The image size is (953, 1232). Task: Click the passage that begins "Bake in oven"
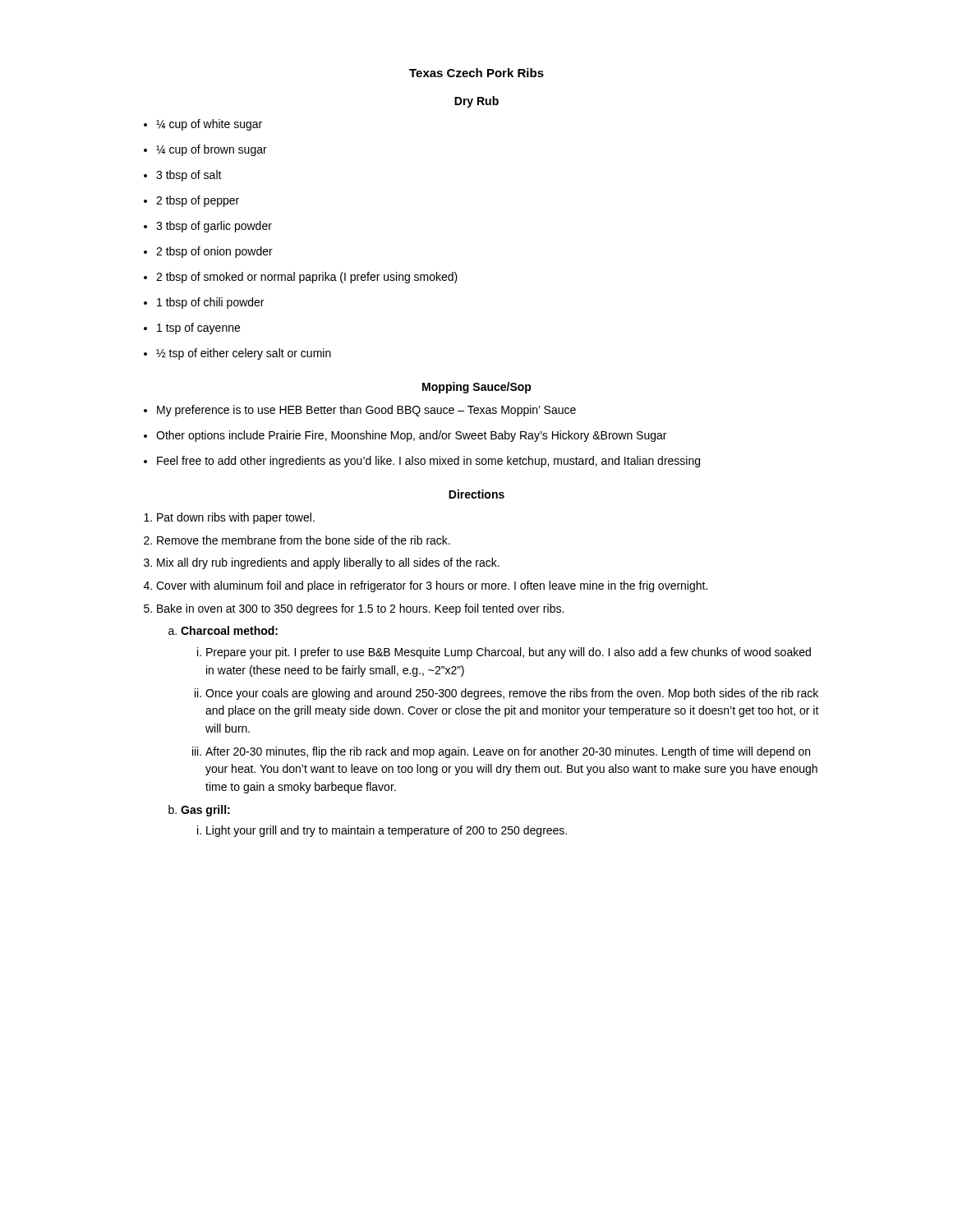[x=476, y=720]
